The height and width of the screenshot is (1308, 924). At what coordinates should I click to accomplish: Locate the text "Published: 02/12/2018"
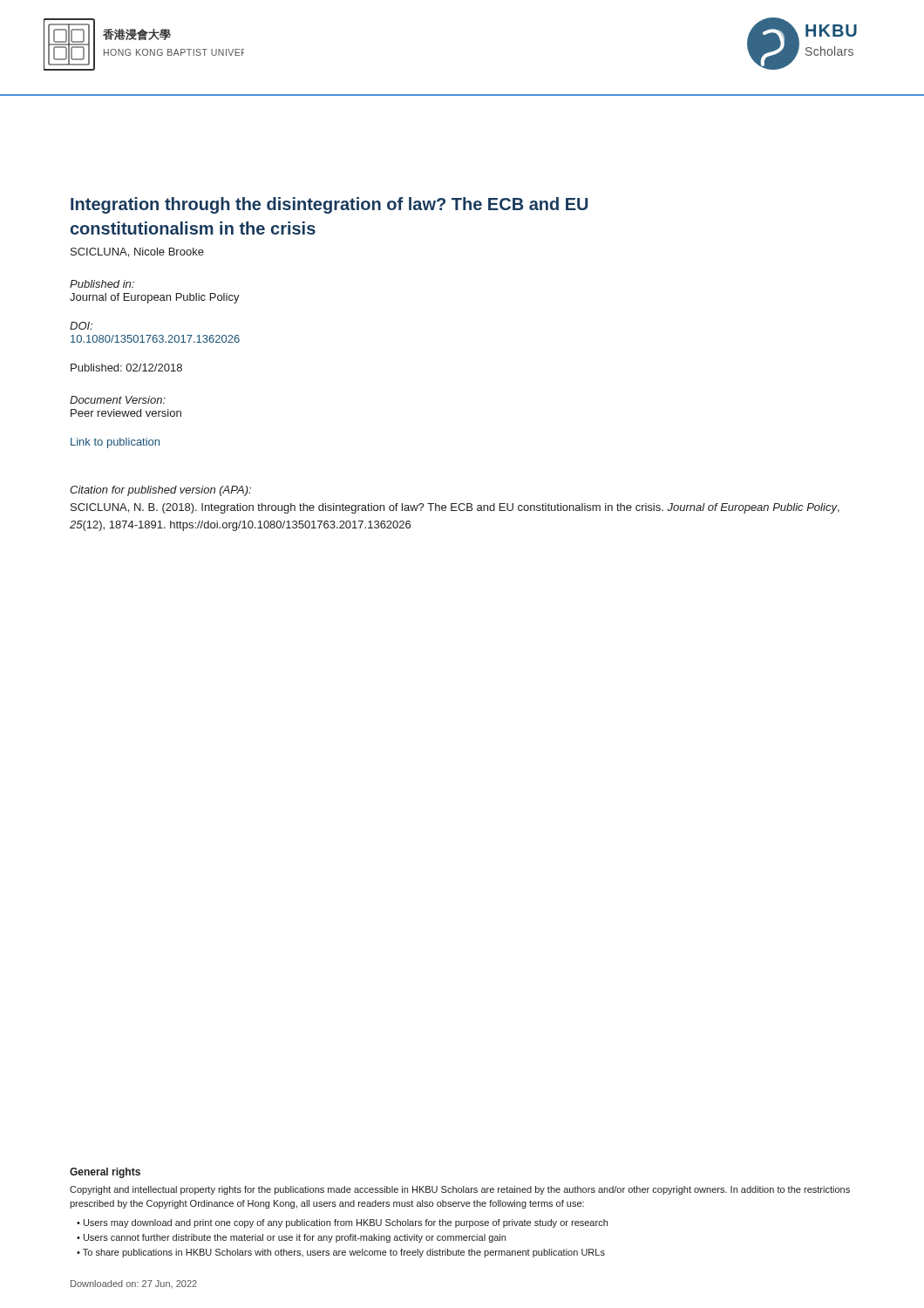126,368
